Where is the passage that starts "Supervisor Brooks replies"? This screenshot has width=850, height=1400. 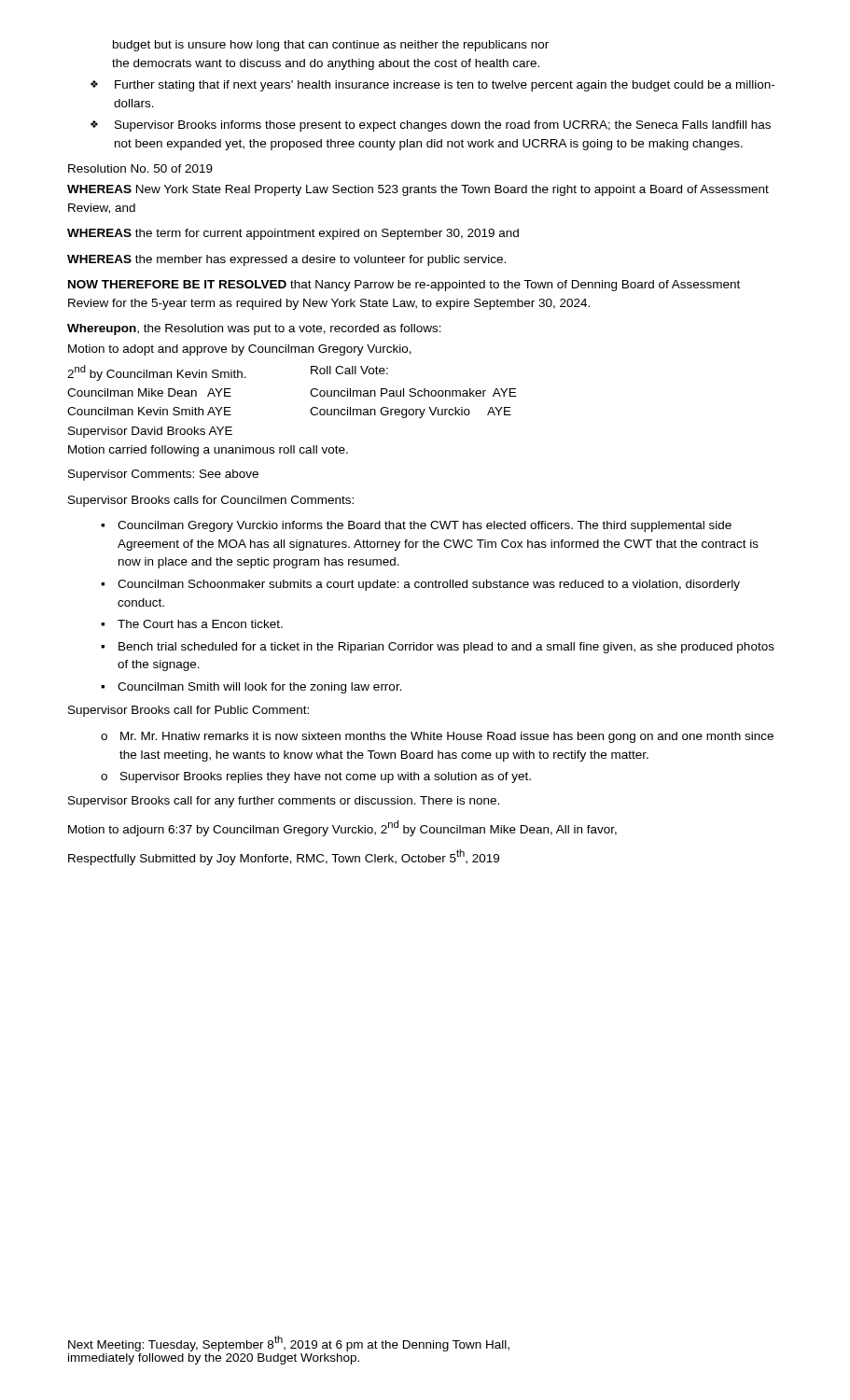(x=326, y=776)
